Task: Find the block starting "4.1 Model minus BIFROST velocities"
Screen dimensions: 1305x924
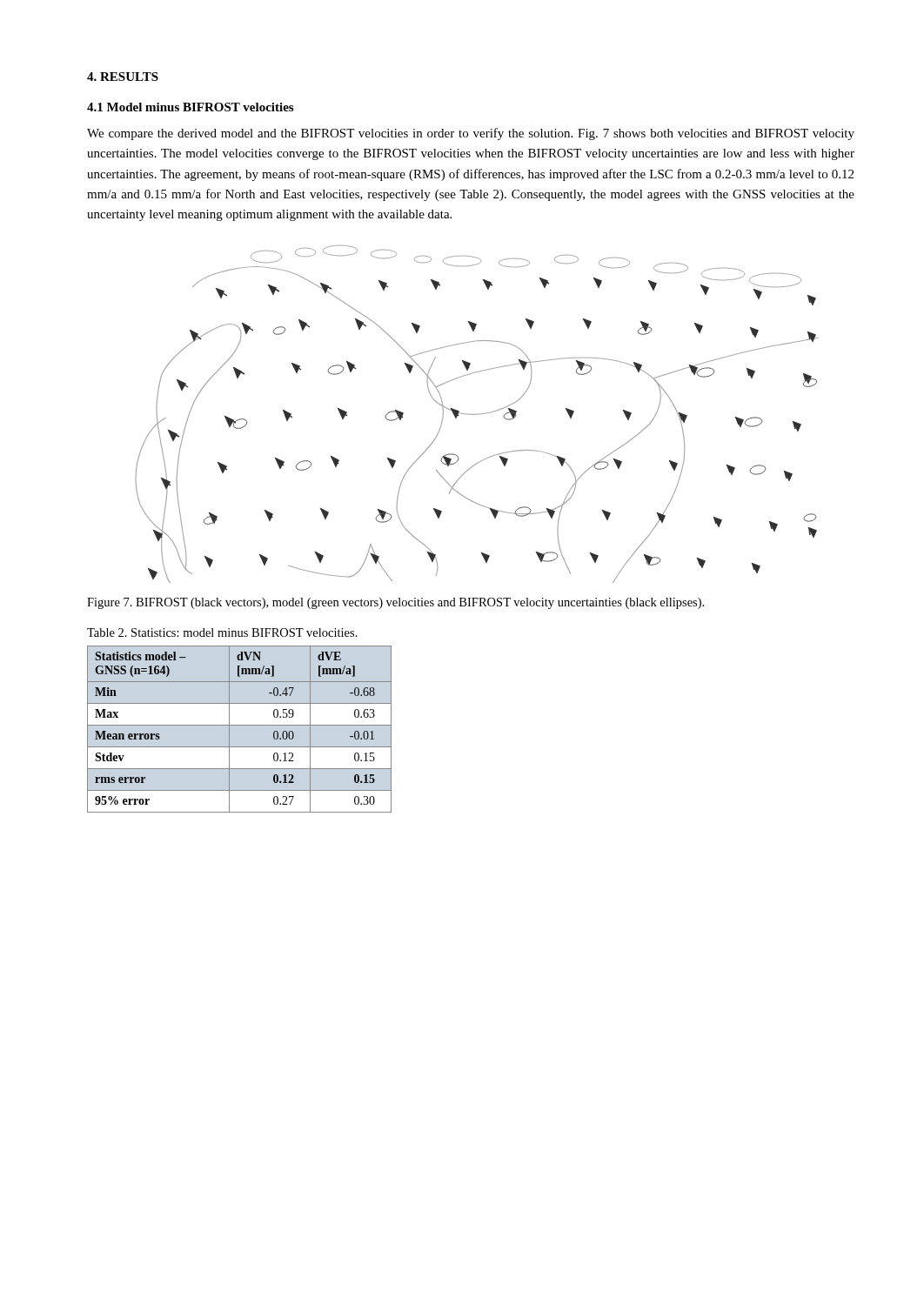Action: coord(190,107)
